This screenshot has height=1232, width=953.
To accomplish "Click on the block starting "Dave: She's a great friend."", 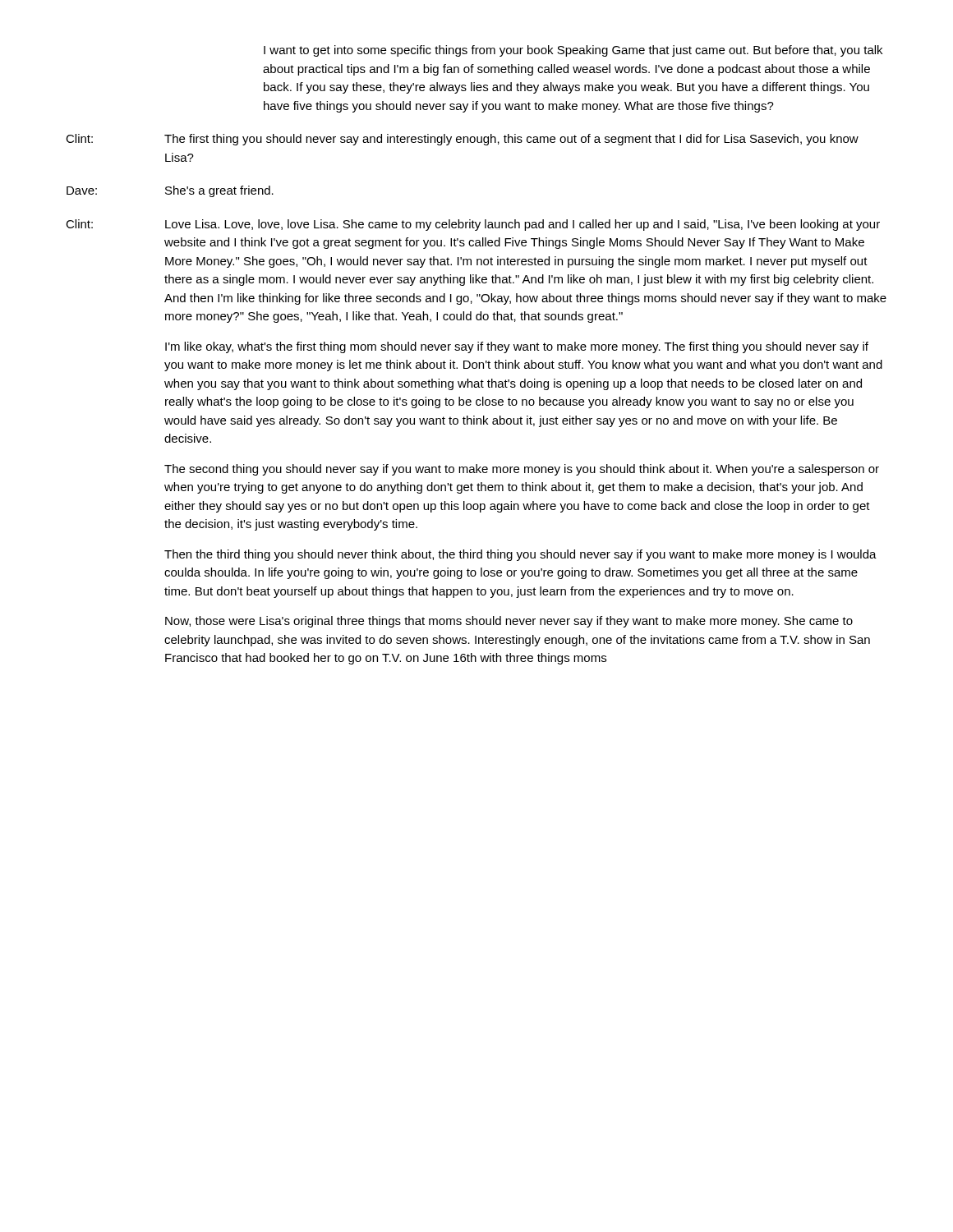I will [x=170, y=191].
